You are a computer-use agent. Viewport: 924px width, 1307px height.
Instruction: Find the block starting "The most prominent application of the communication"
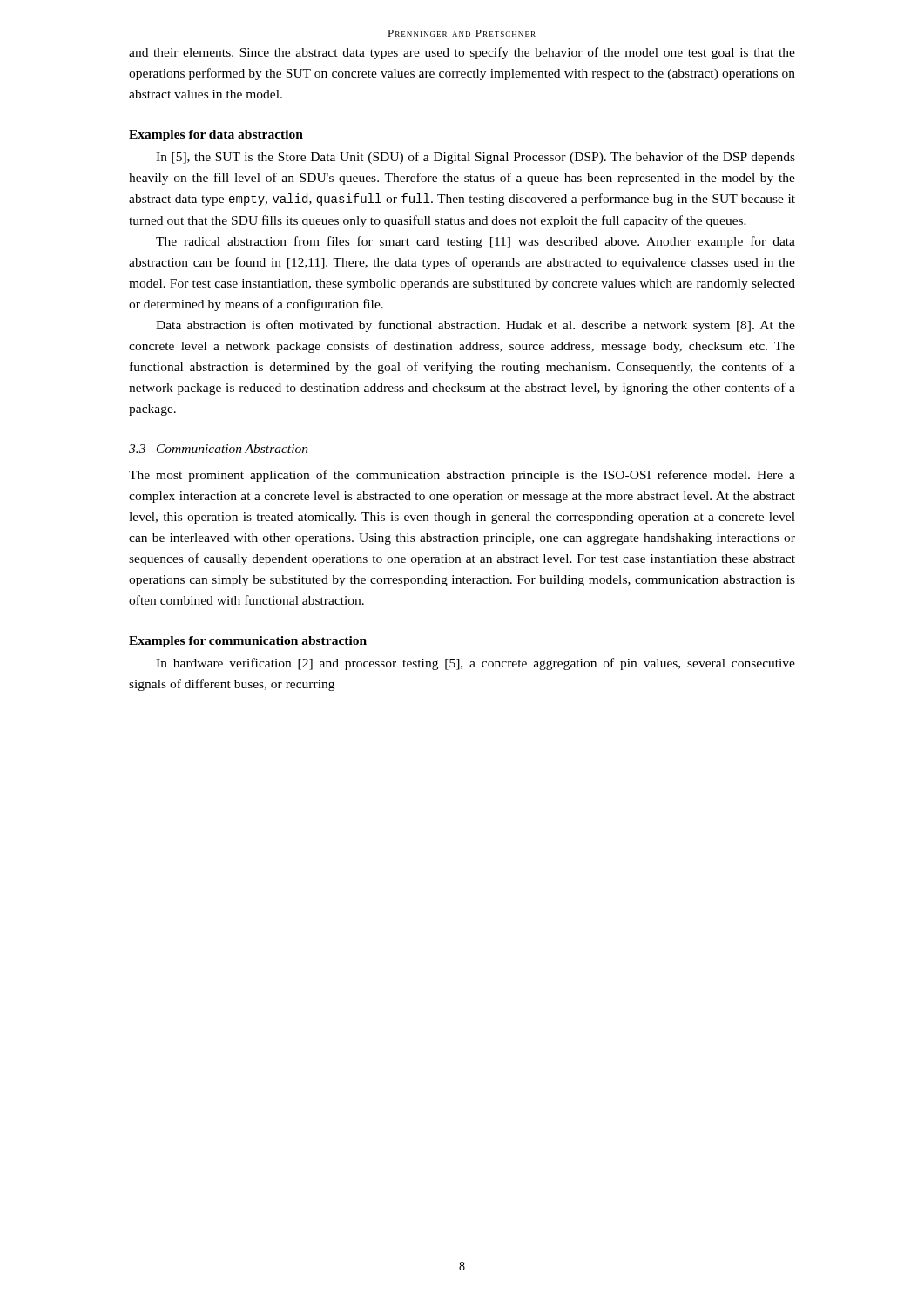(x=462, y=538)
